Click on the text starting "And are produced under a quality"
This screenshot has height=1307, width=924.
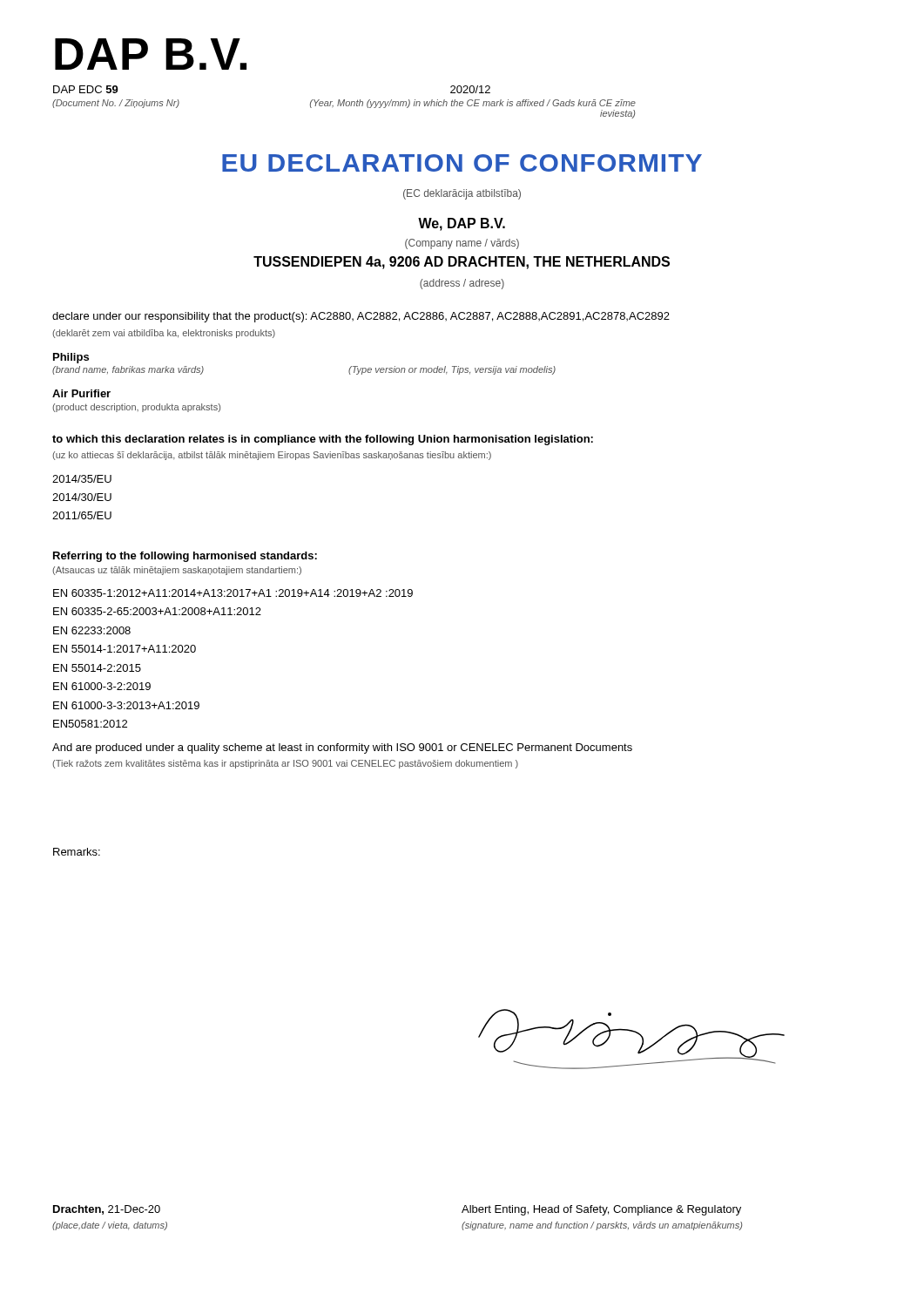click(x=342, y=747)
